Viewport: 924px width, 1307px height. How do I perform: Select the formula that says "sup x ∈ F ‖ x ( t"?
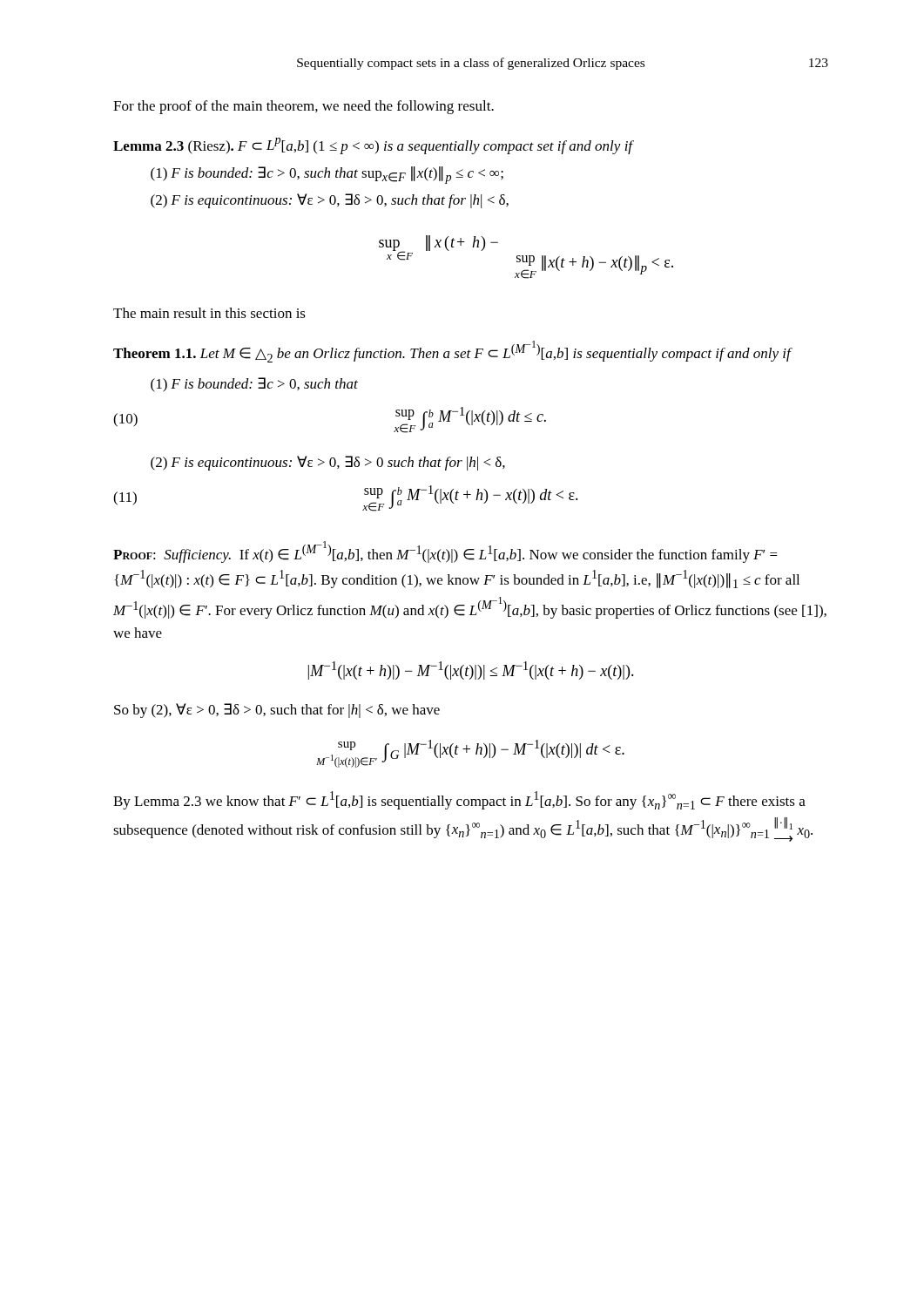(471, 250)
